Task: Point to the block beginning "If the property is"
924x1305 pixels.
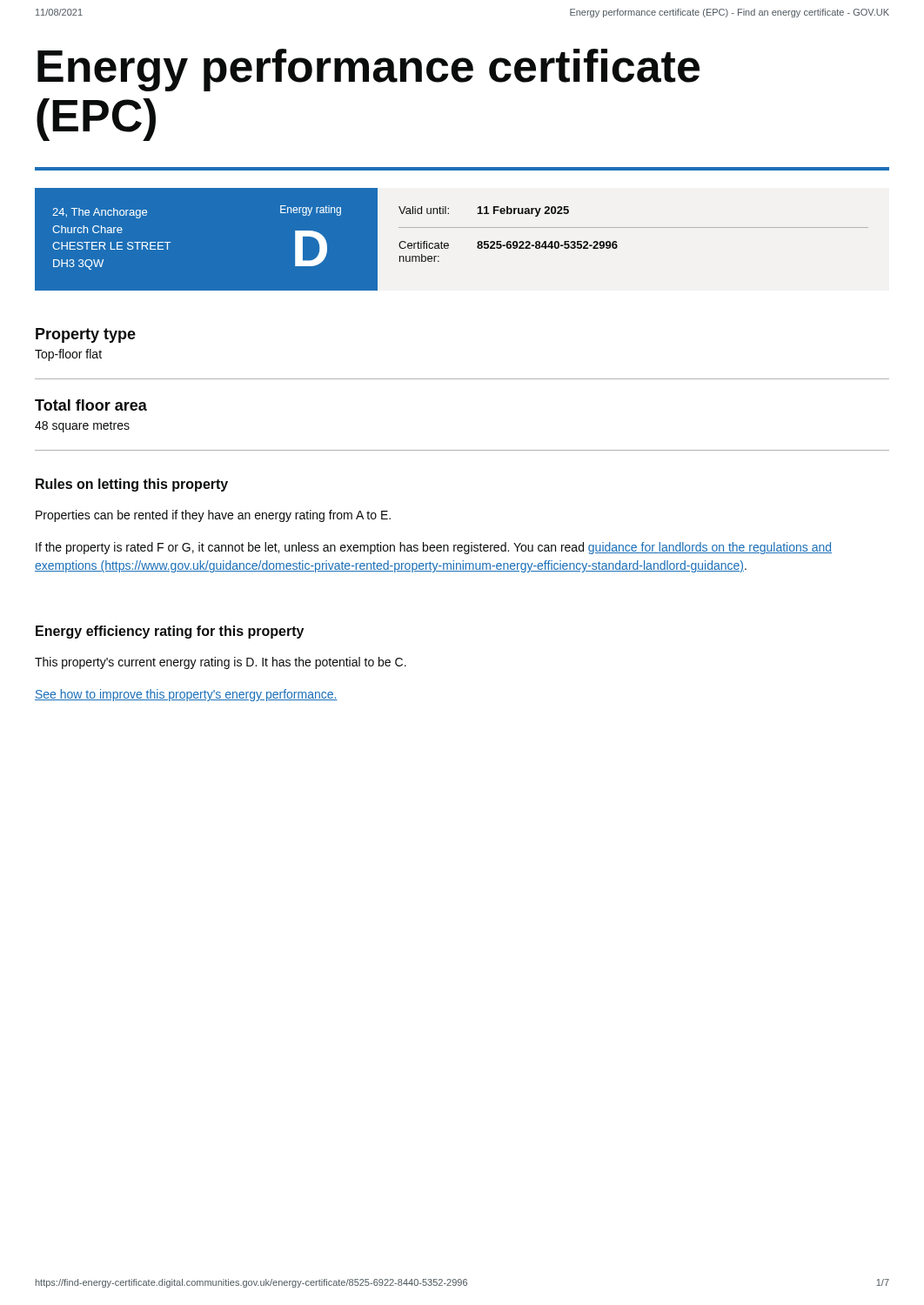Action: click(462, 557)
